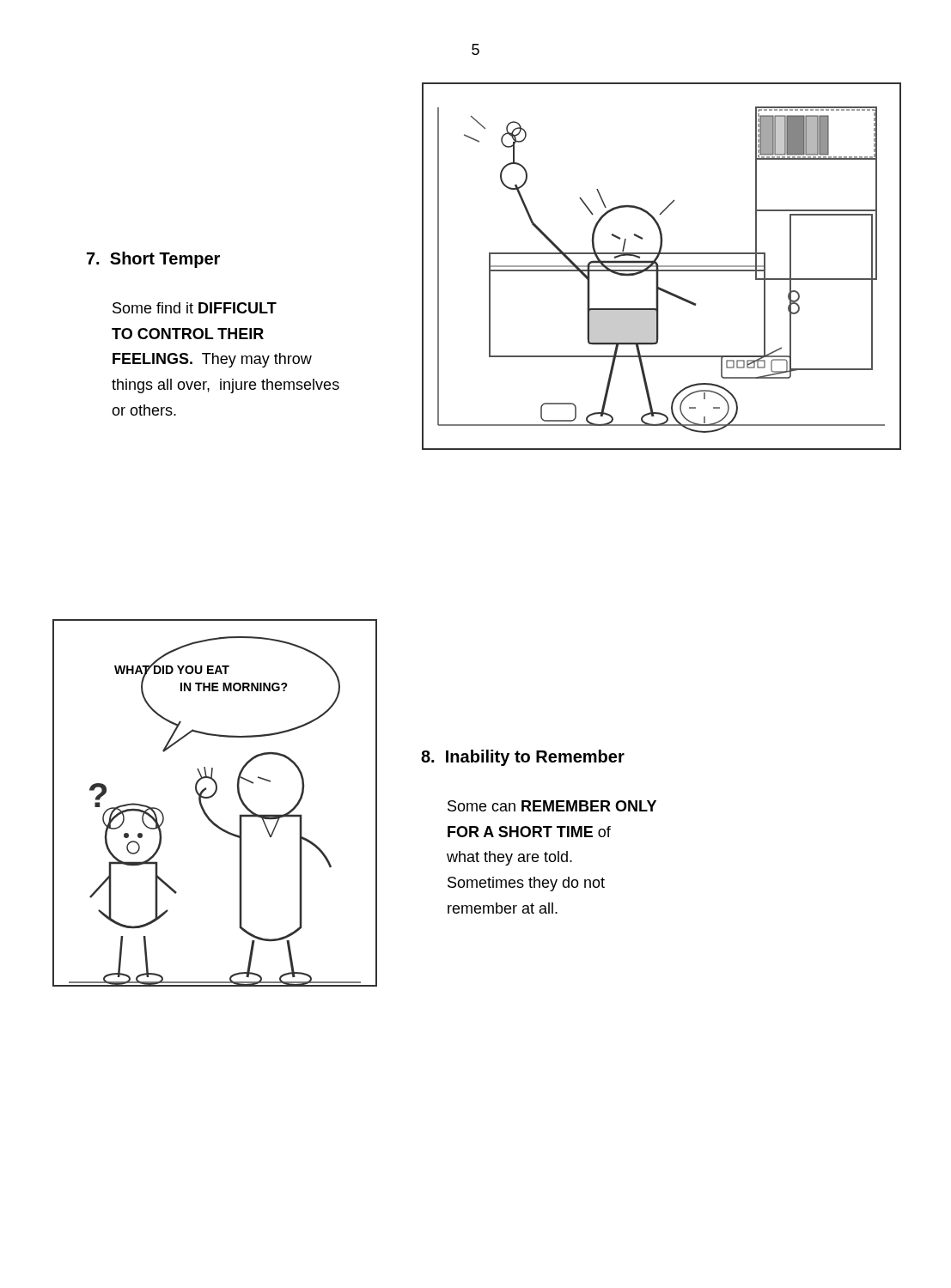Locate the text block containing "Some find it DIFFICULT"
The height and width of the screenshot is (1288, 951).
pyautogui.click(x=226, y=359)
